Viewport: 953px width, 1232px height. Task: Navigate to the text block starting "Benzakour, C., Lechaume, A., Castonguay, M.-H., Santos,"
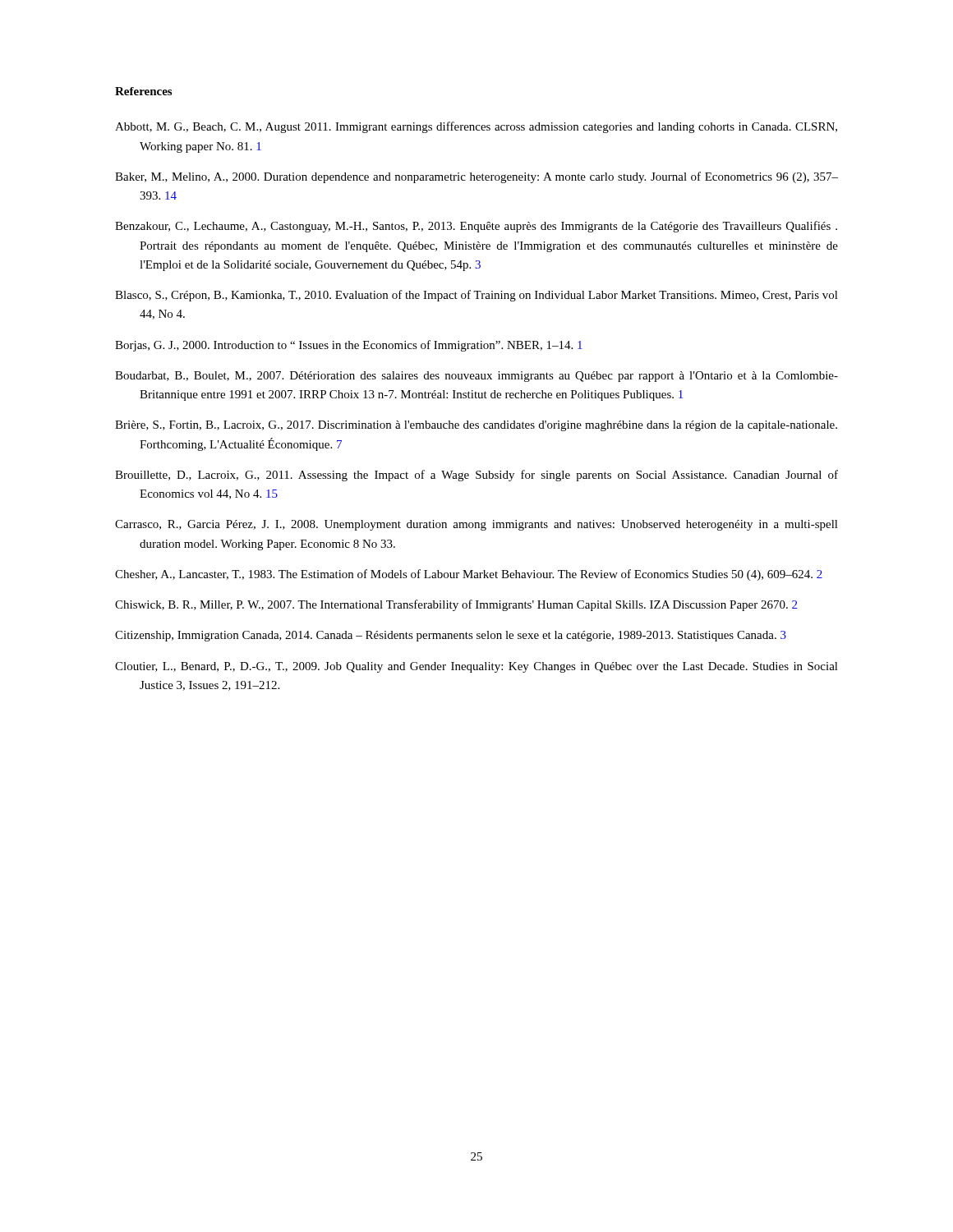(x=476, y=245)
